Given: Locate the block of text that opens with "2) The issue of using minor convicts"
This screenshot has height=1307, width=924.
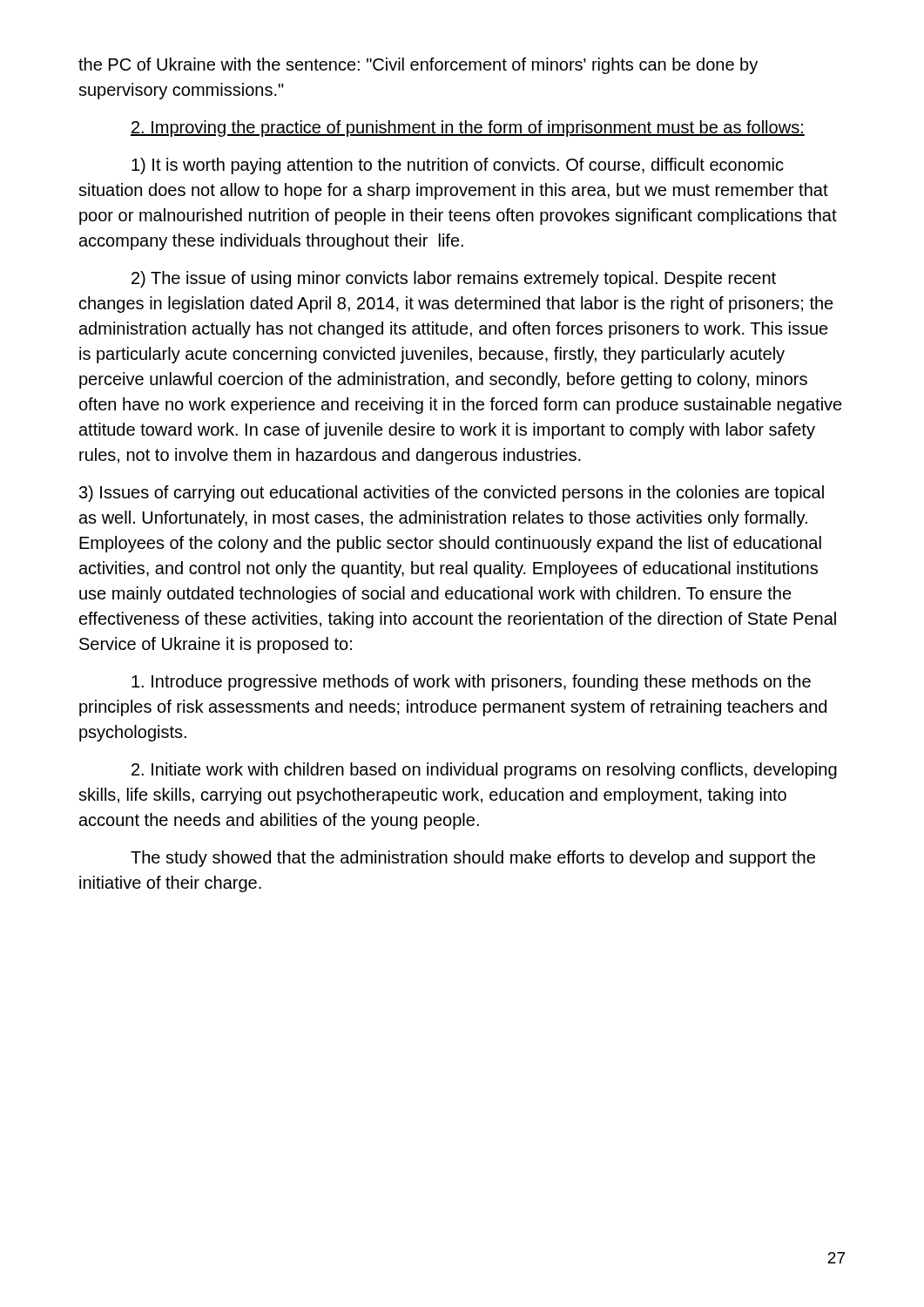Looking at the screenshot, I should click(x=462, y=367).
